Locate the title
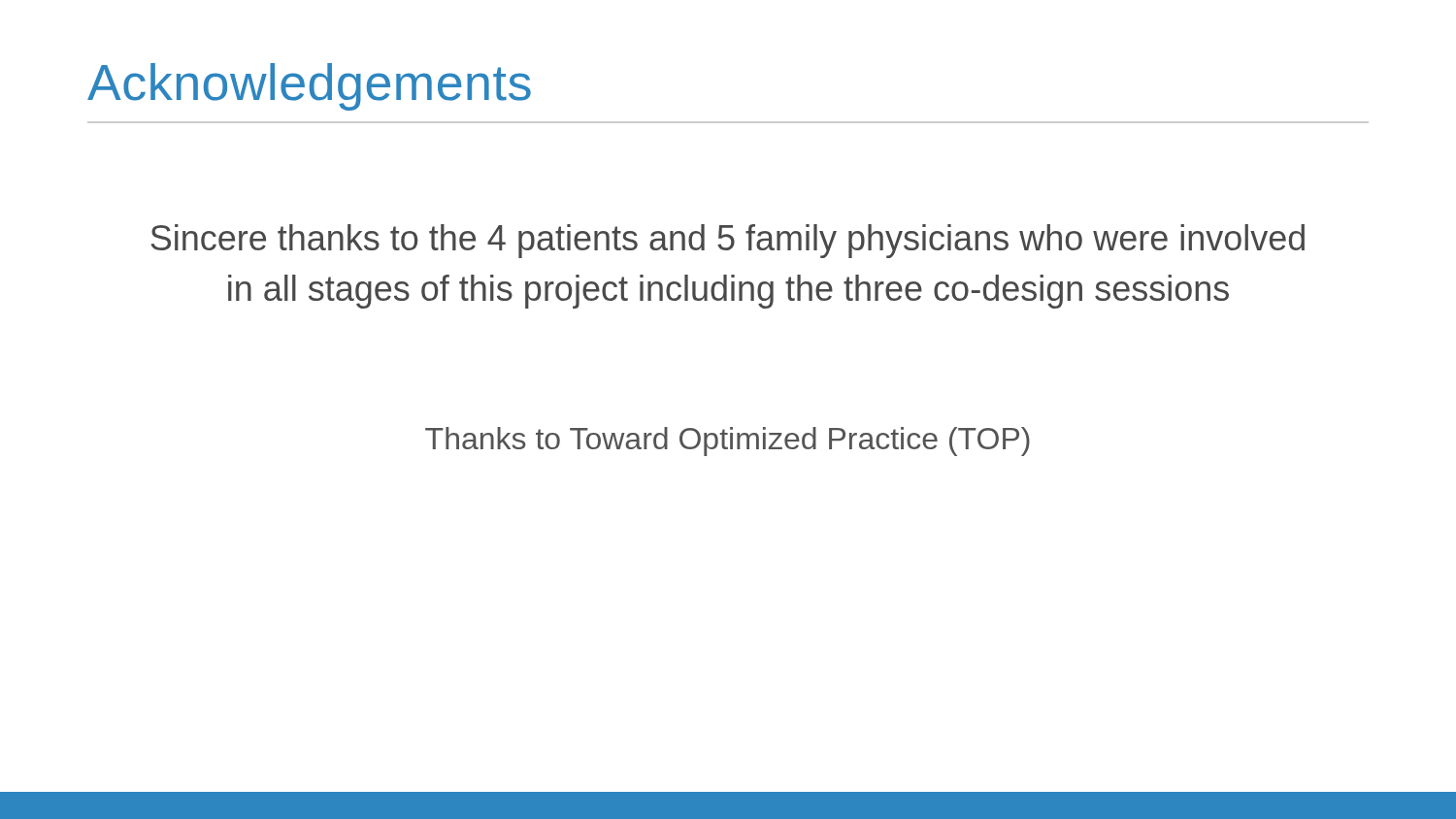Screen dimensions: 819x1456 (728, 88)
